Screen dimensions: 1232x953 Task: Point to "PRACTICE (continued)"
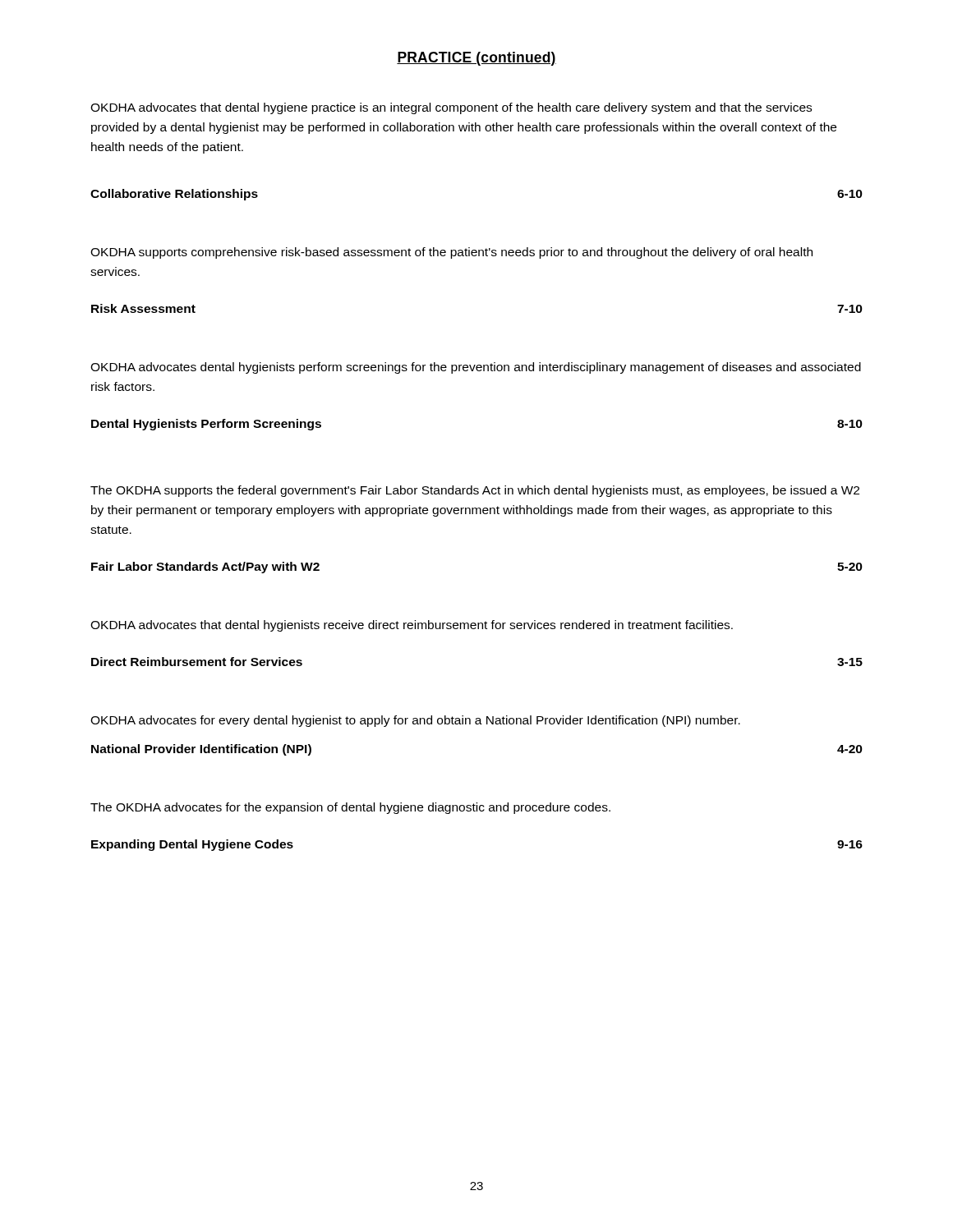(476, 57)
